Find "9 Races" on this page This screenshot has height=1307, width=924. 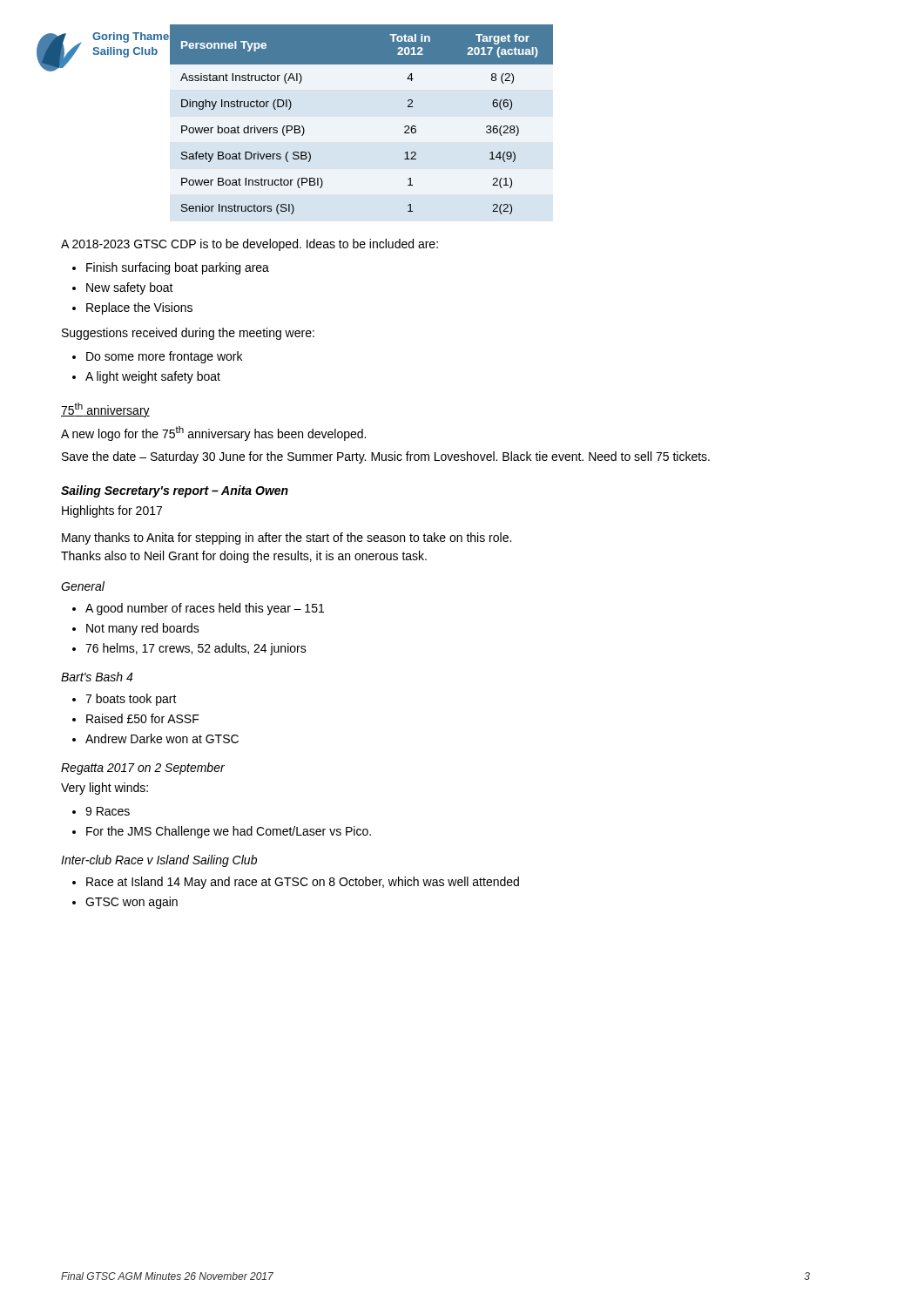click(x=108, y=811)
